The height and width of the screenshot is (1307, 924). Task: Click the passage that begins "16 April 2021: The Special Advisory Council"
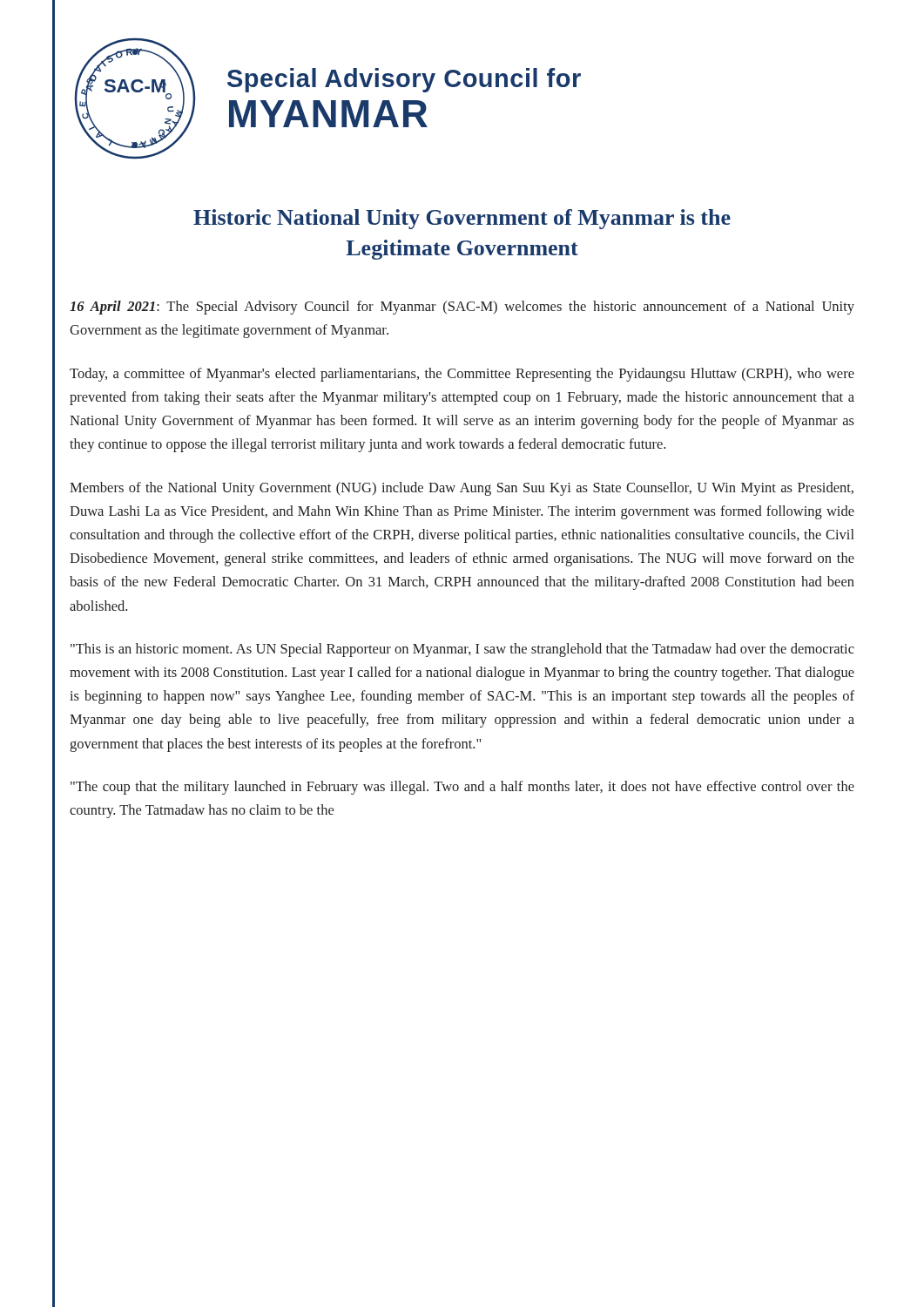pos(462,318)
